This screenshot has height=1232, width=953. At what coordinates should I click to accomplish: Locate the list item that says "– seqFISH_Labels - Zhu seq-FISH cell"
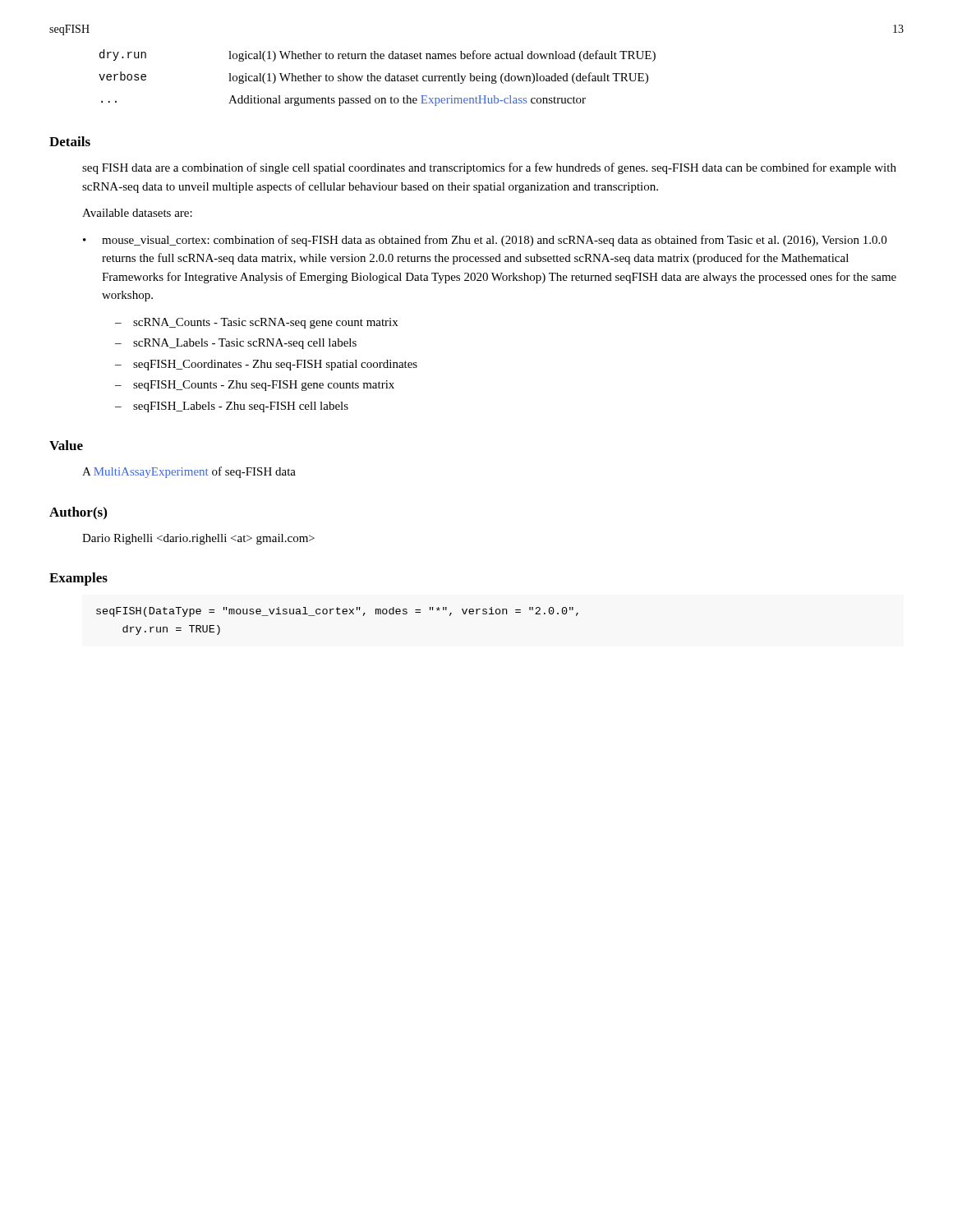[232, 406]
